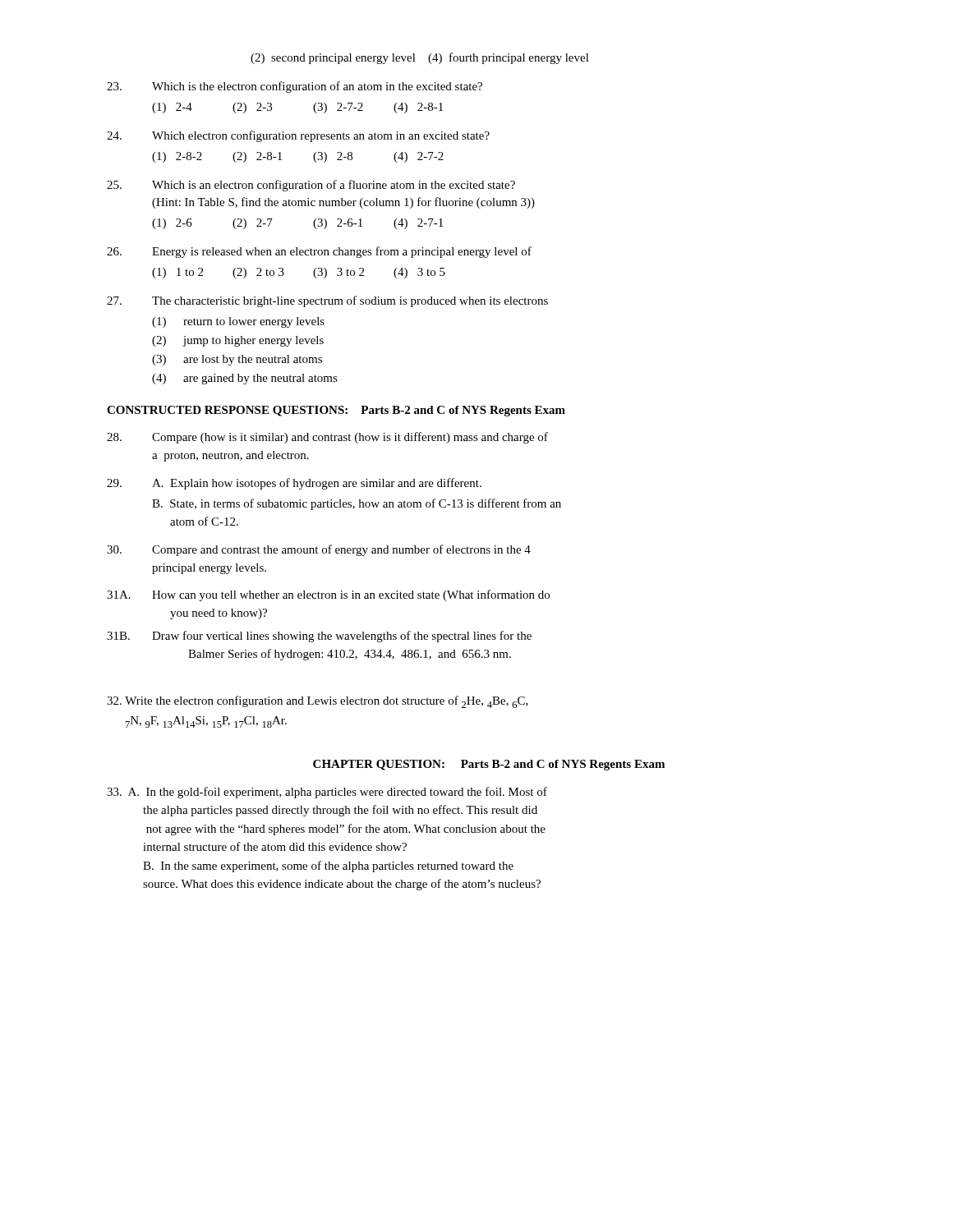Locate the text block starting "31B. Draw four vertical lines showing the"
This screenshot has width=953, height=1232.
(489, 645)
